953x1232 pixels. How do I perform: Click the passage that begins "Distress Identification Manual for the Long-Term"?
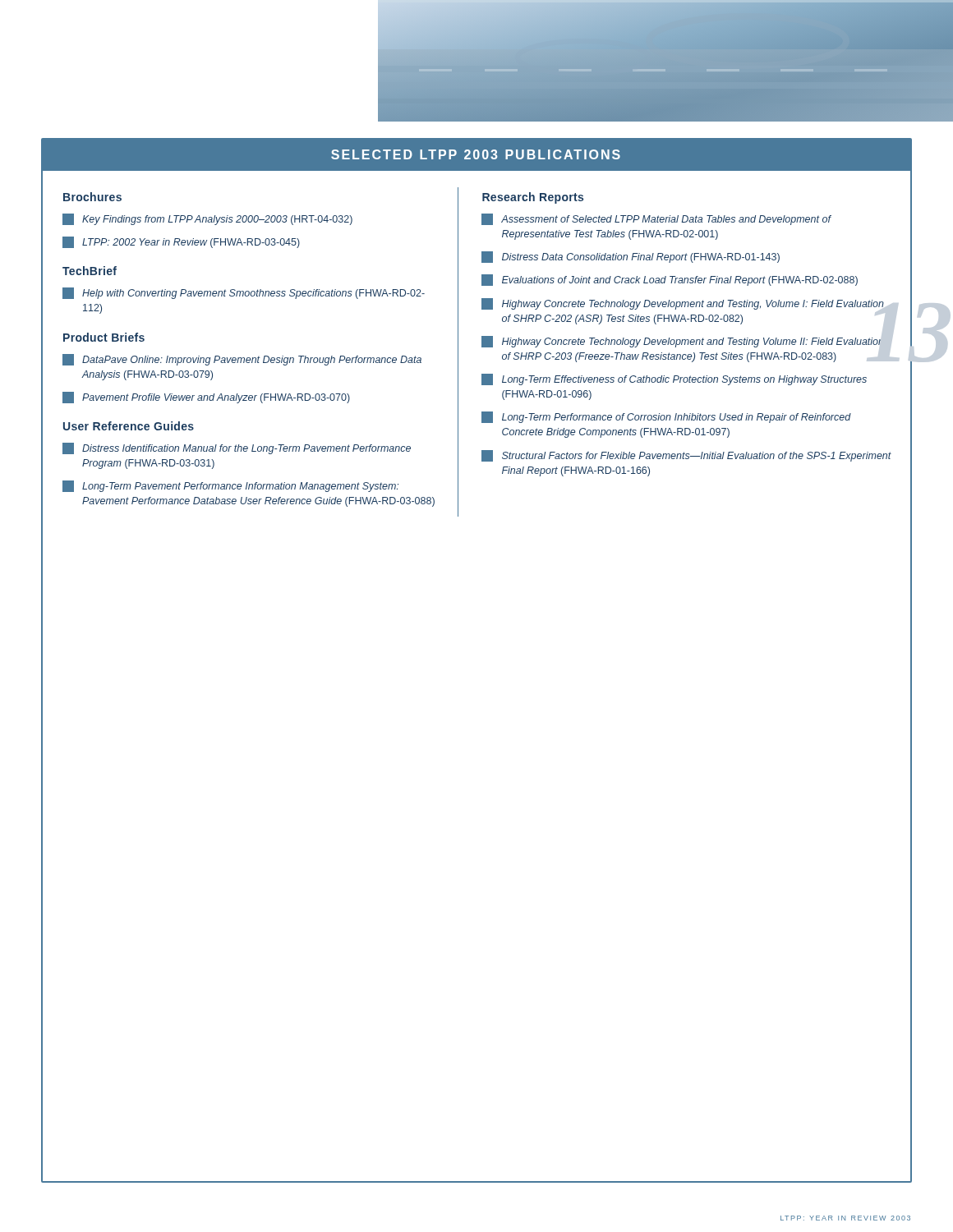[x=252, y=456]
